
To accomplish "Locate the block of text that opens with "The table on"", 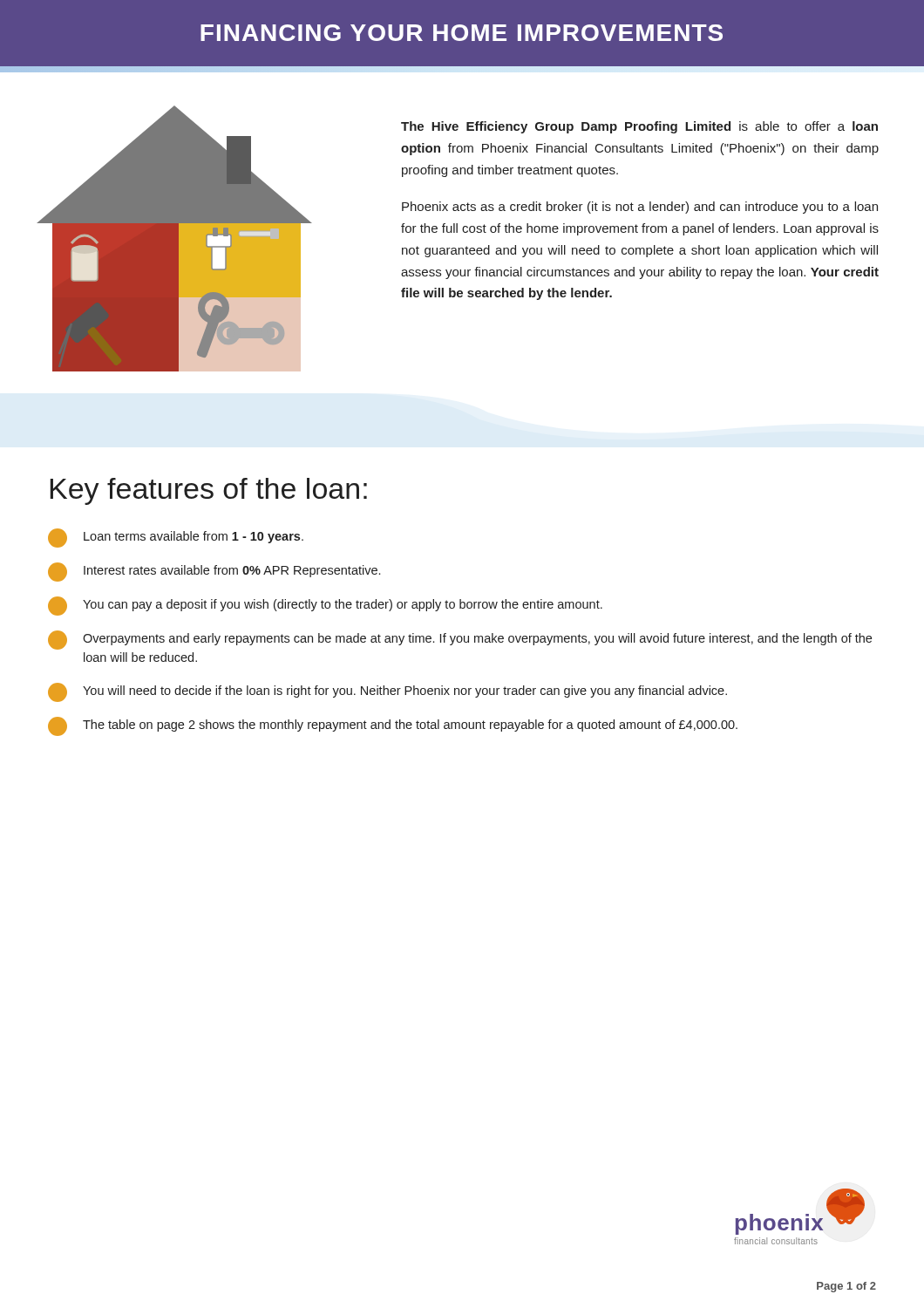I will [393, 725].
